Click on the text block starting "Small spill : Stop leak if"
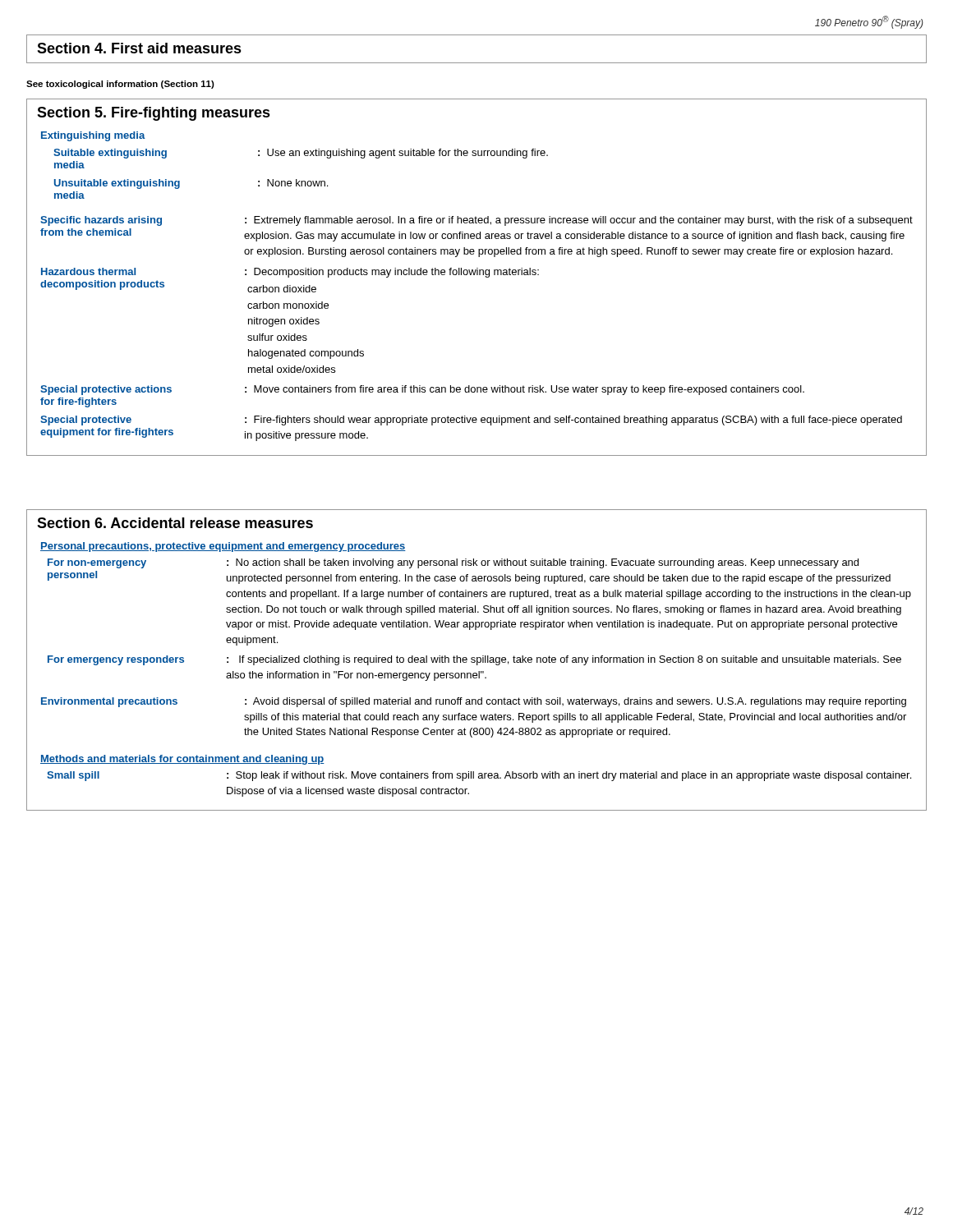 coord(480,784)
